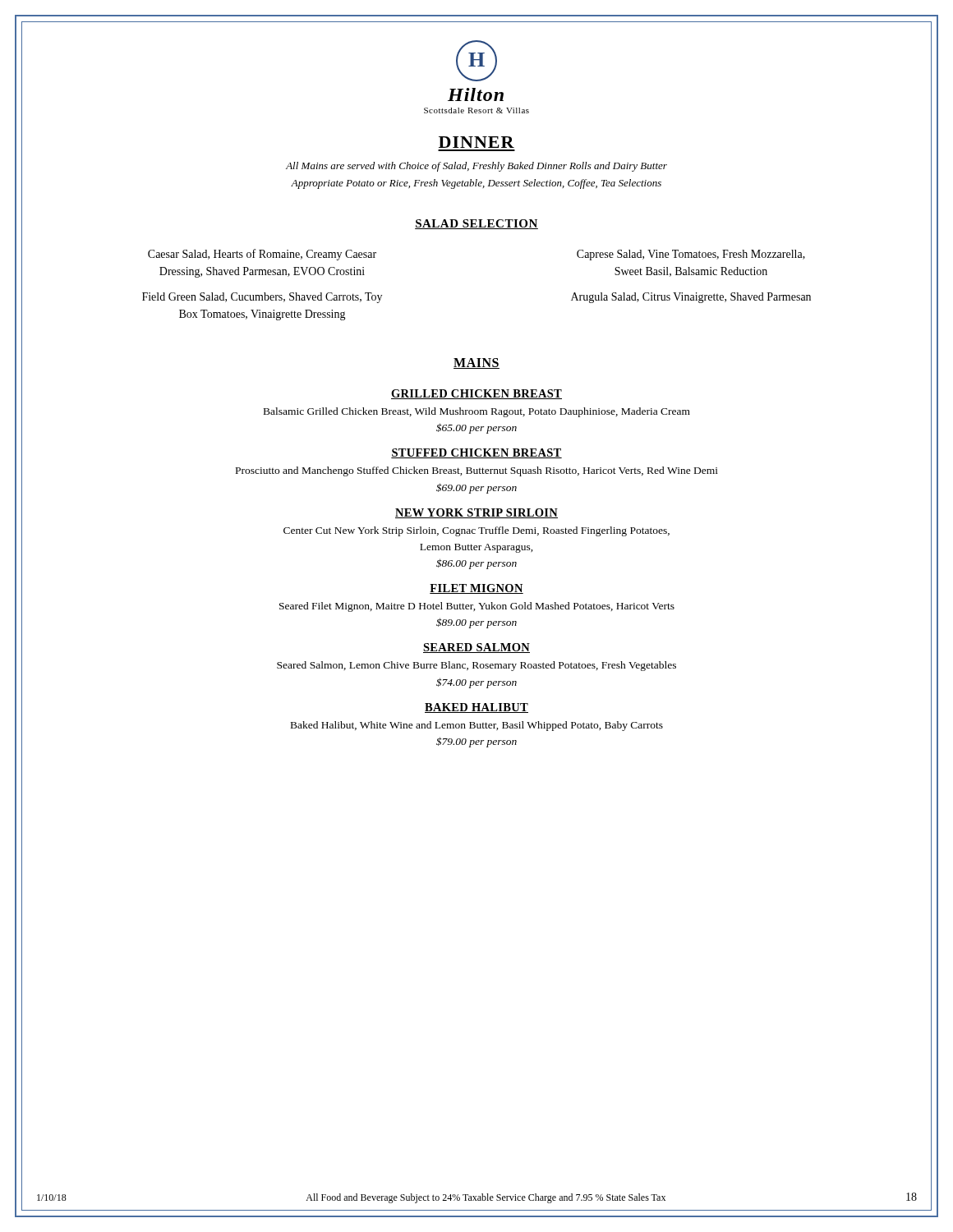
Task: Point to the block starting "Balsamic Grilled Chicken Breast, Wild"
Action: click(476, 411)
